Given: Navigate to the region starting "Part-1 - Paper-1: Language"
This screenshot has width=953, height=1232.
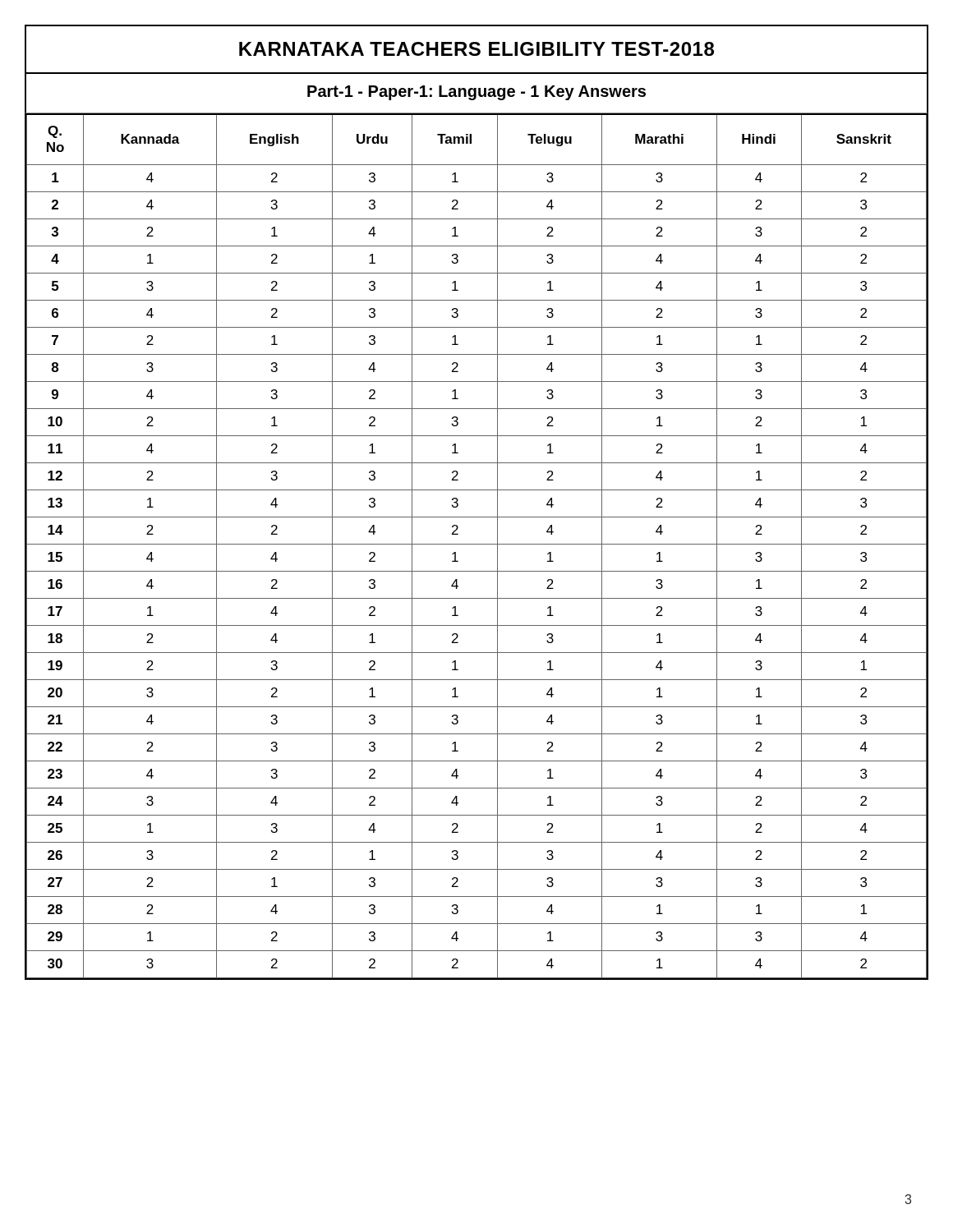Looking at the screenshot, I should click(476, 91).
